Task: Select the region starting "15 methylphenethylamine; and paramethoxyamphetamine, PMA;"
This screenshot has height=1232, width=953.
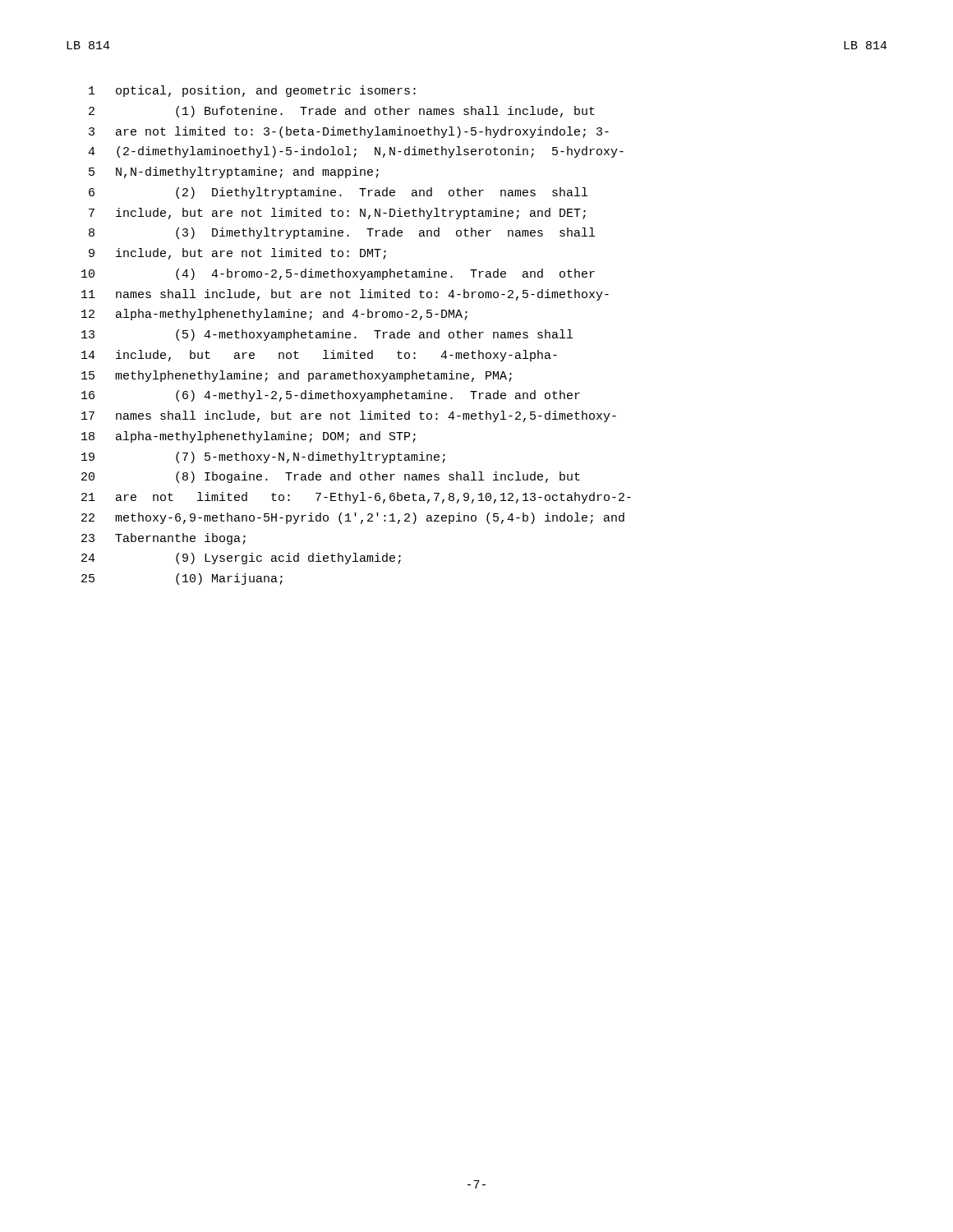Action: pos(476,377)
